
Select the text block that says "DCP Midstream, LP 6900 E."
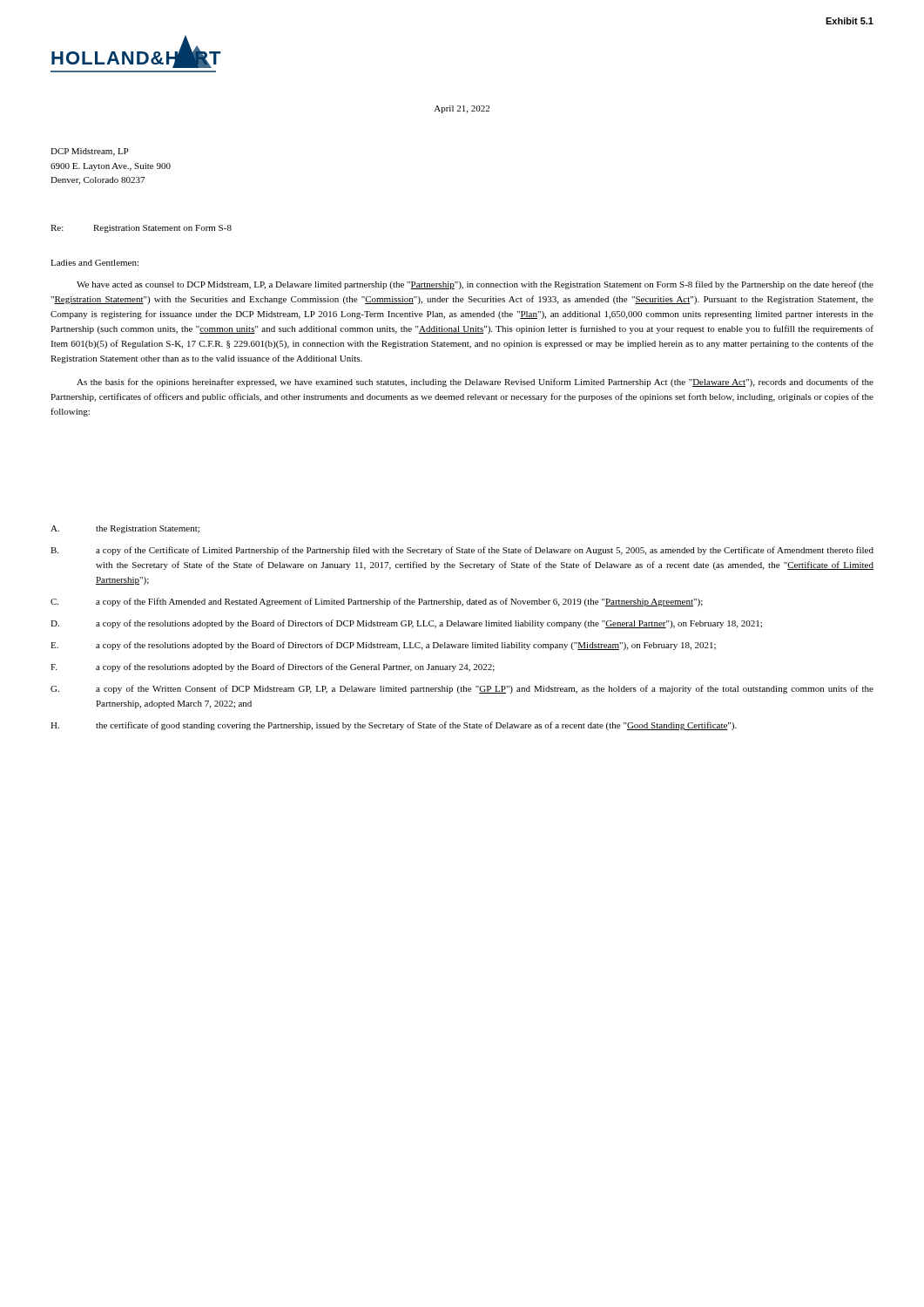[x=111, y=165]
